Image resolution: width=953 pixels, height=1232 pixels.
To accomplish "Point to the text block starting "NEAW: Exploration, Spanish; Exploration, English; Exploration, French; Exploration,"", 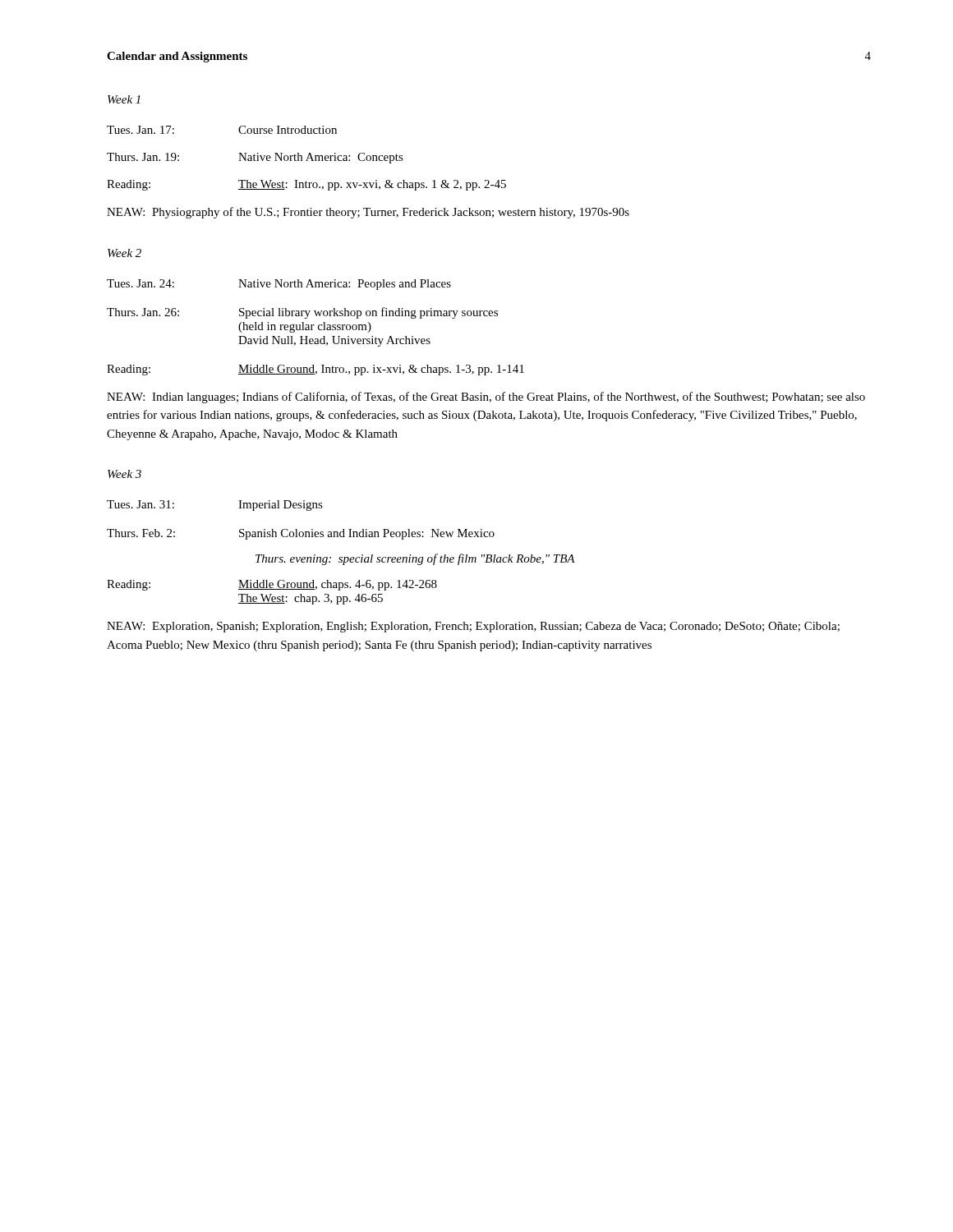I will click(474, 635).
